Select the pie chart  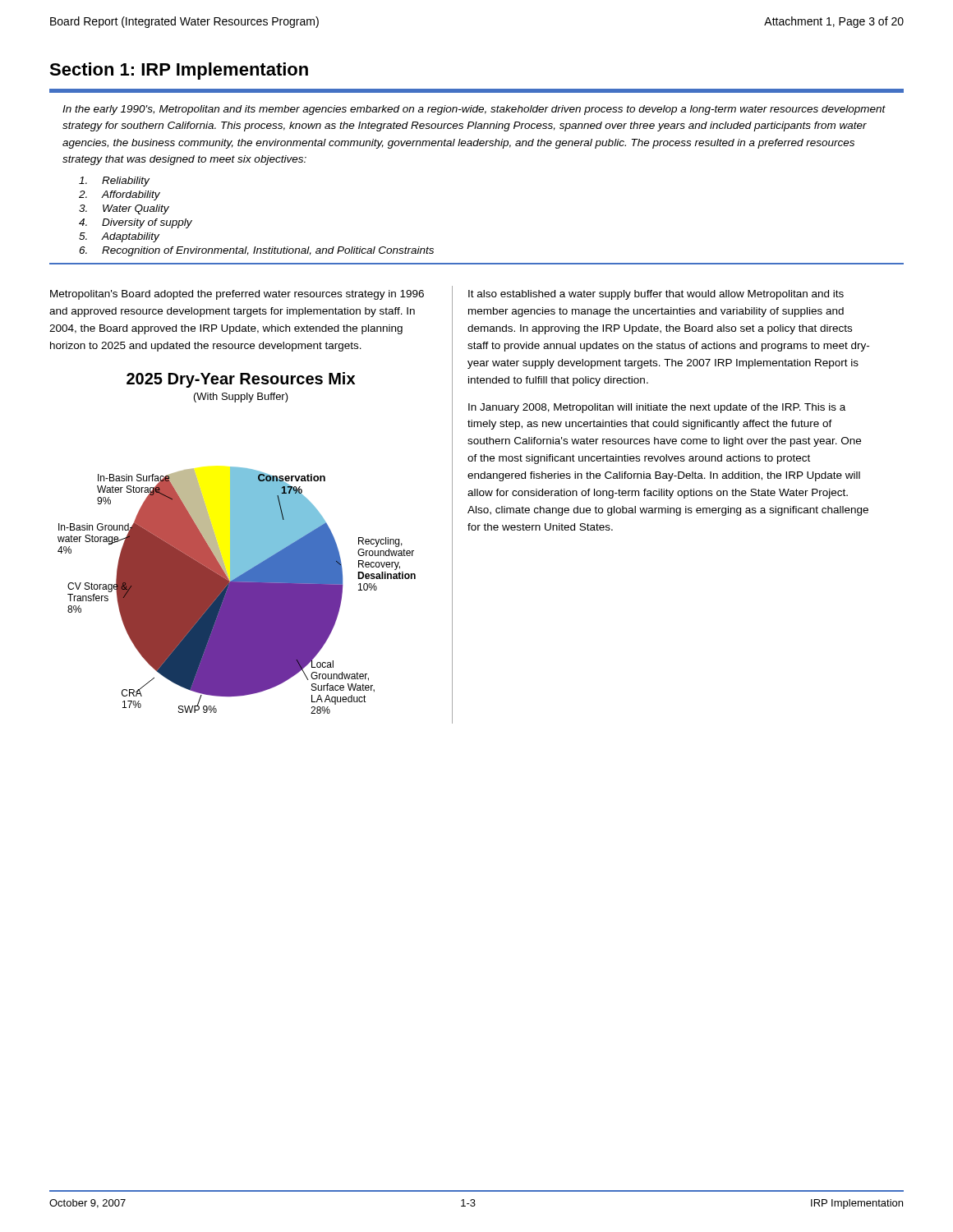(241, 546)
